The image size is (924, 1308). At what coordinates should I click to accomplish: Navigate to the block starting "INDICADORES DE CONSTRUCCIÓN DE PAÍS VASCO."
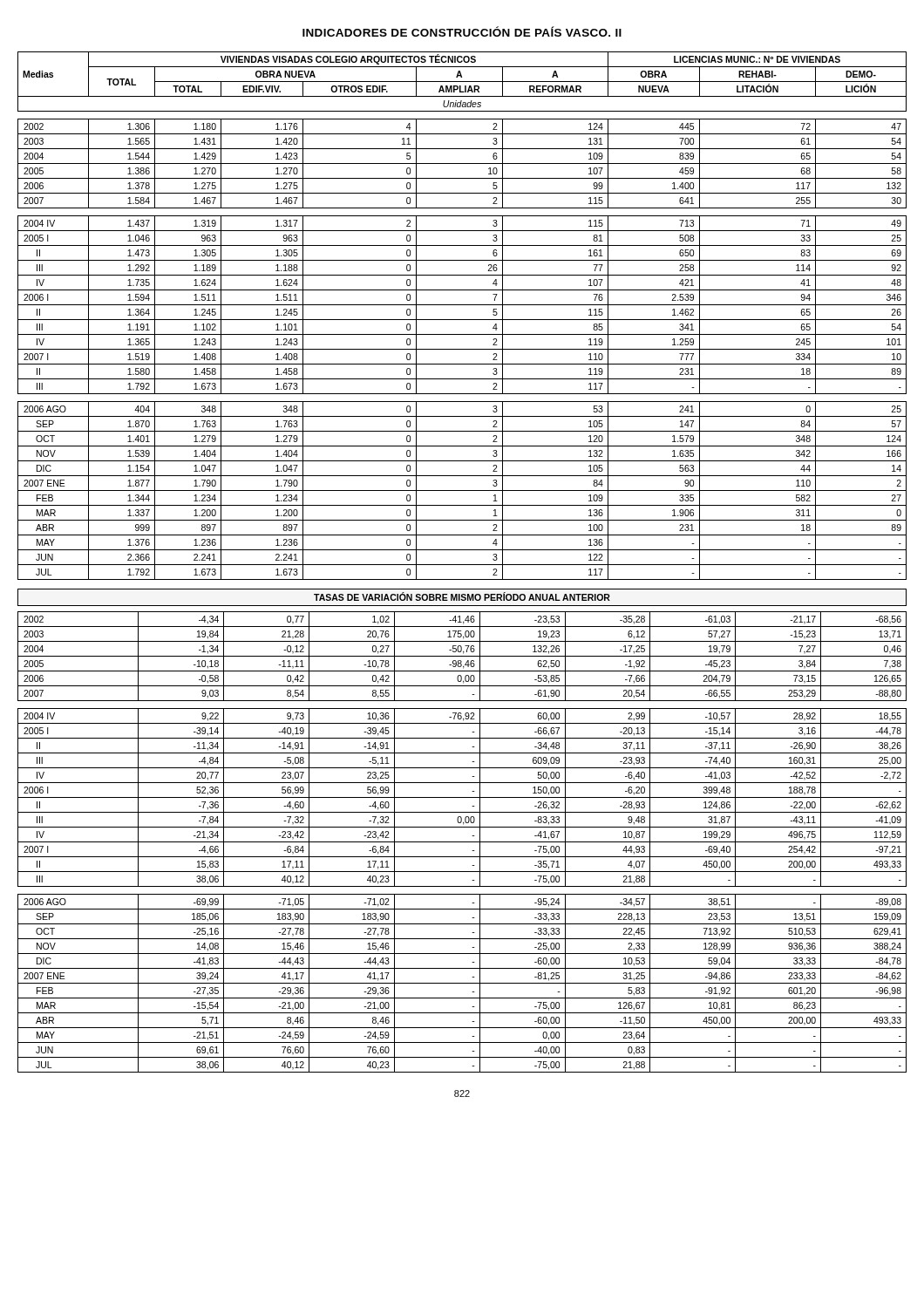462,33
